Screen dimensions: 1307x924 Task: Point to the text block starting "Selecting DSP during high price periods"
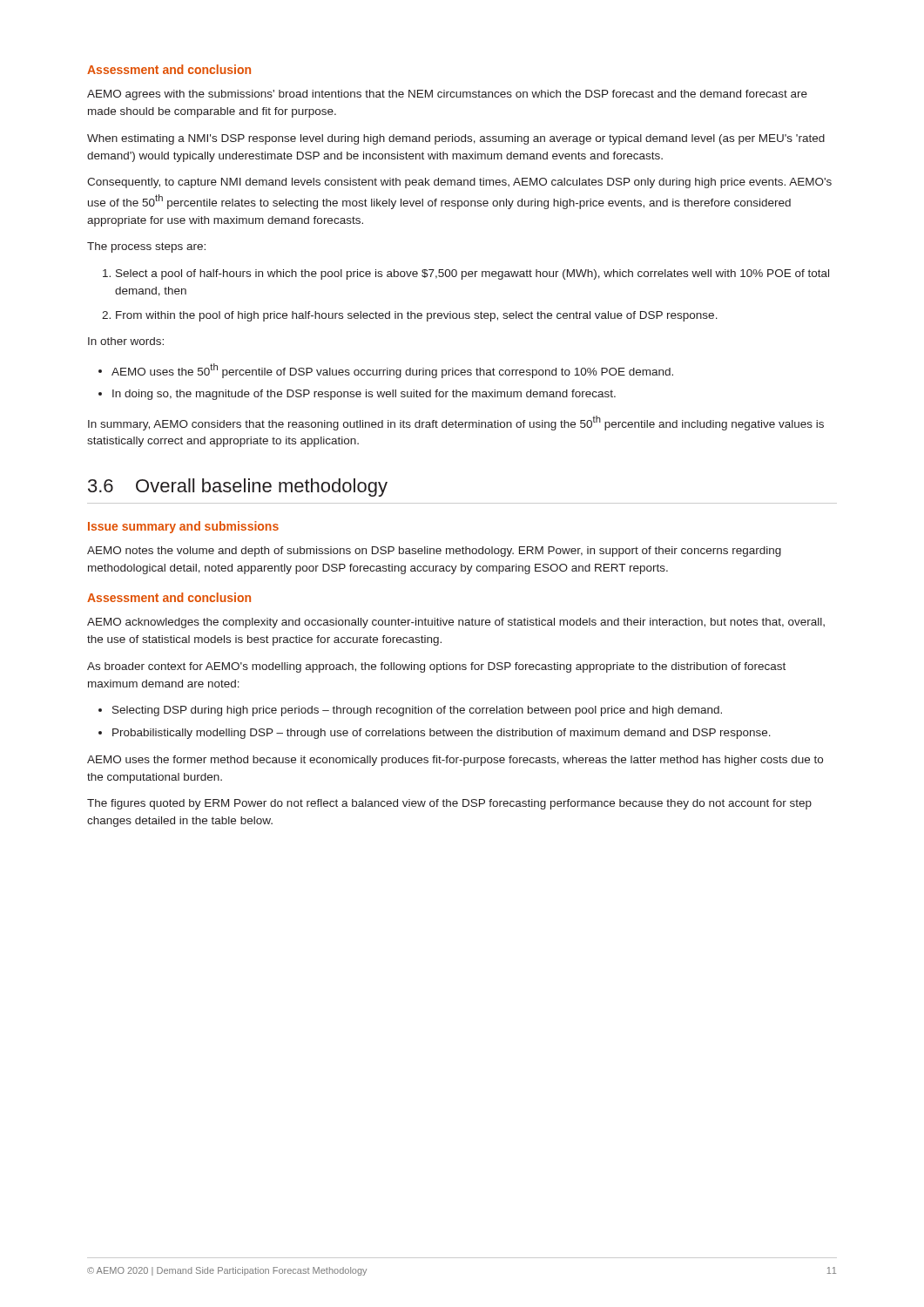click(417, 710)
